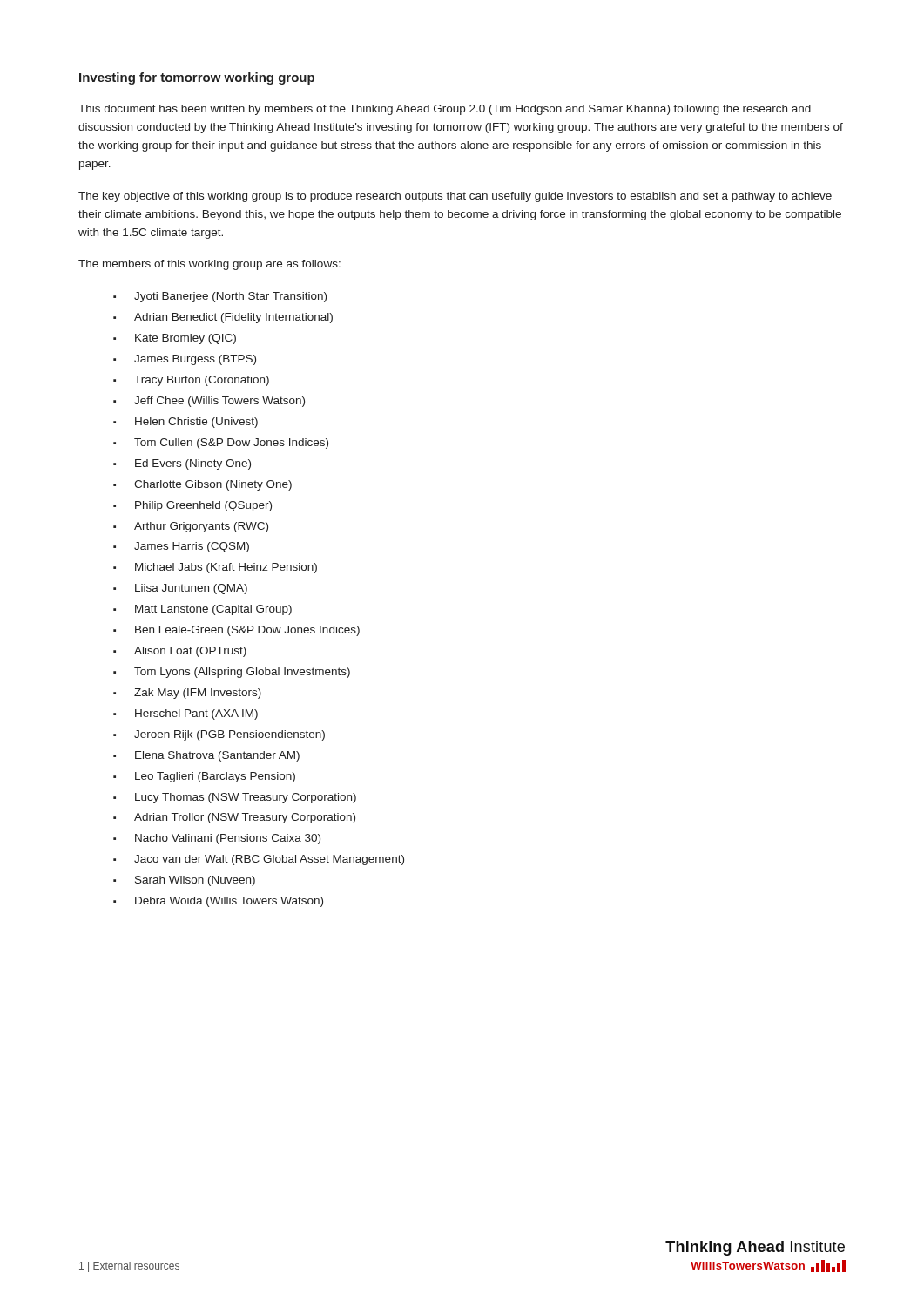The height and width of the screenshot is (1307, 924).
Task: Point to the block starting "▪Lucy Thomas (NSW Treasury Corporation)"
Action: pos(235,797)
